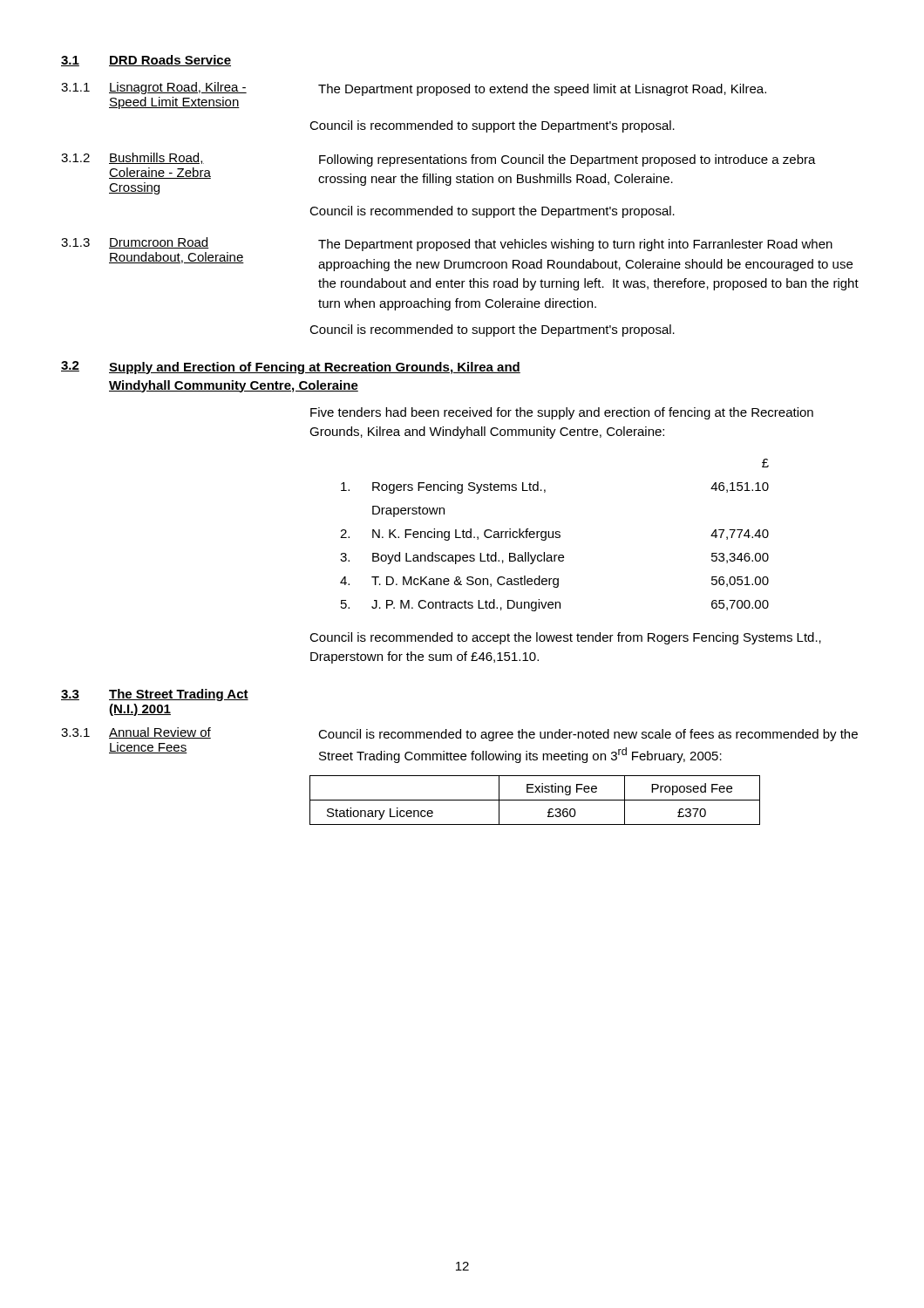Image resolution: width=924 pixels, height=1308 pixels.
Task: Find the table that mentions "Existing Fee"
Action: (586, 800)
